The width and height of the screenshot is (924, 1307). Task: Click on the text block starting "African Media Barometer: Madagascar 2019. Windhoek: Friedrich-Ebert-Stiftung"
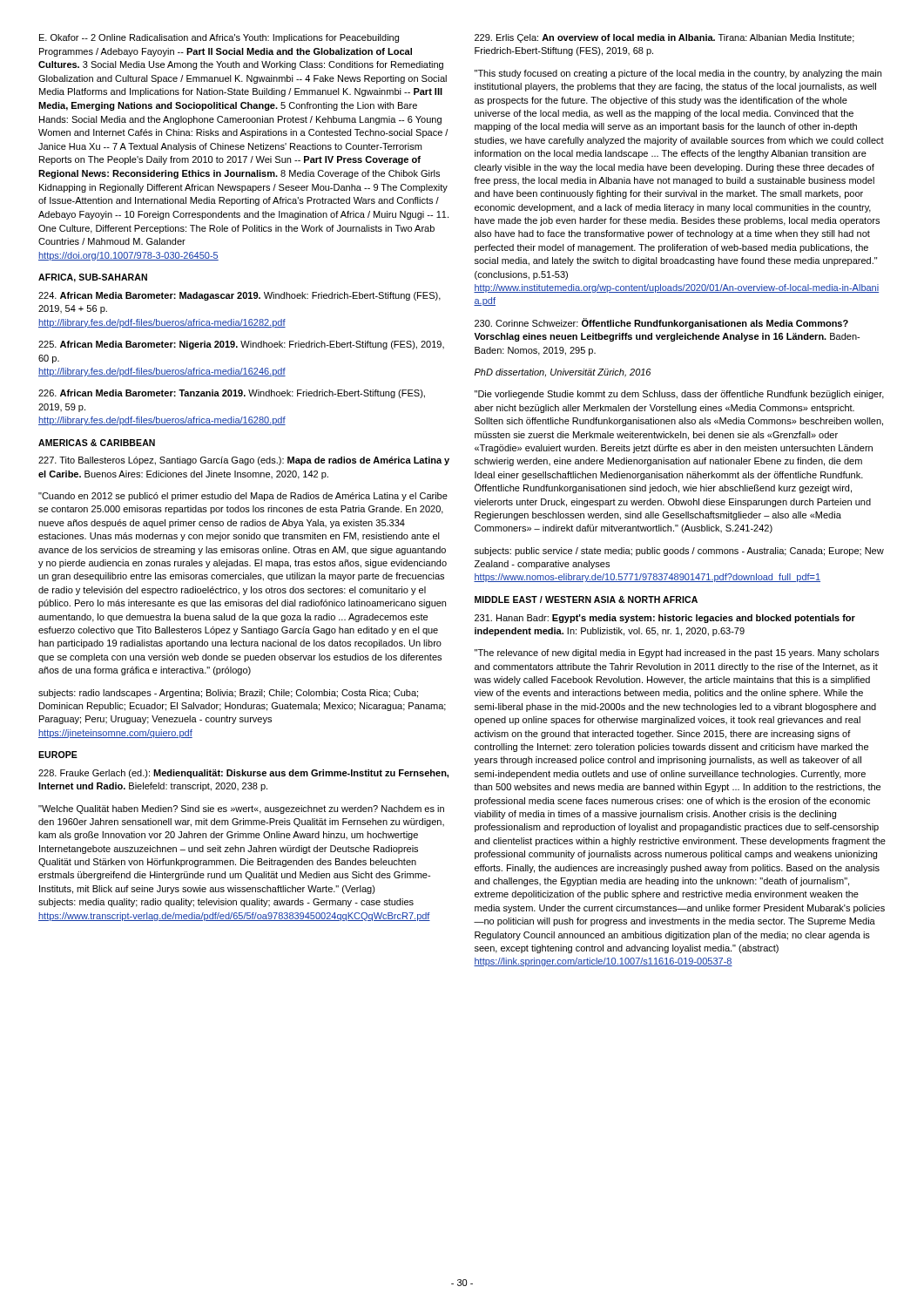pos(240,309)
